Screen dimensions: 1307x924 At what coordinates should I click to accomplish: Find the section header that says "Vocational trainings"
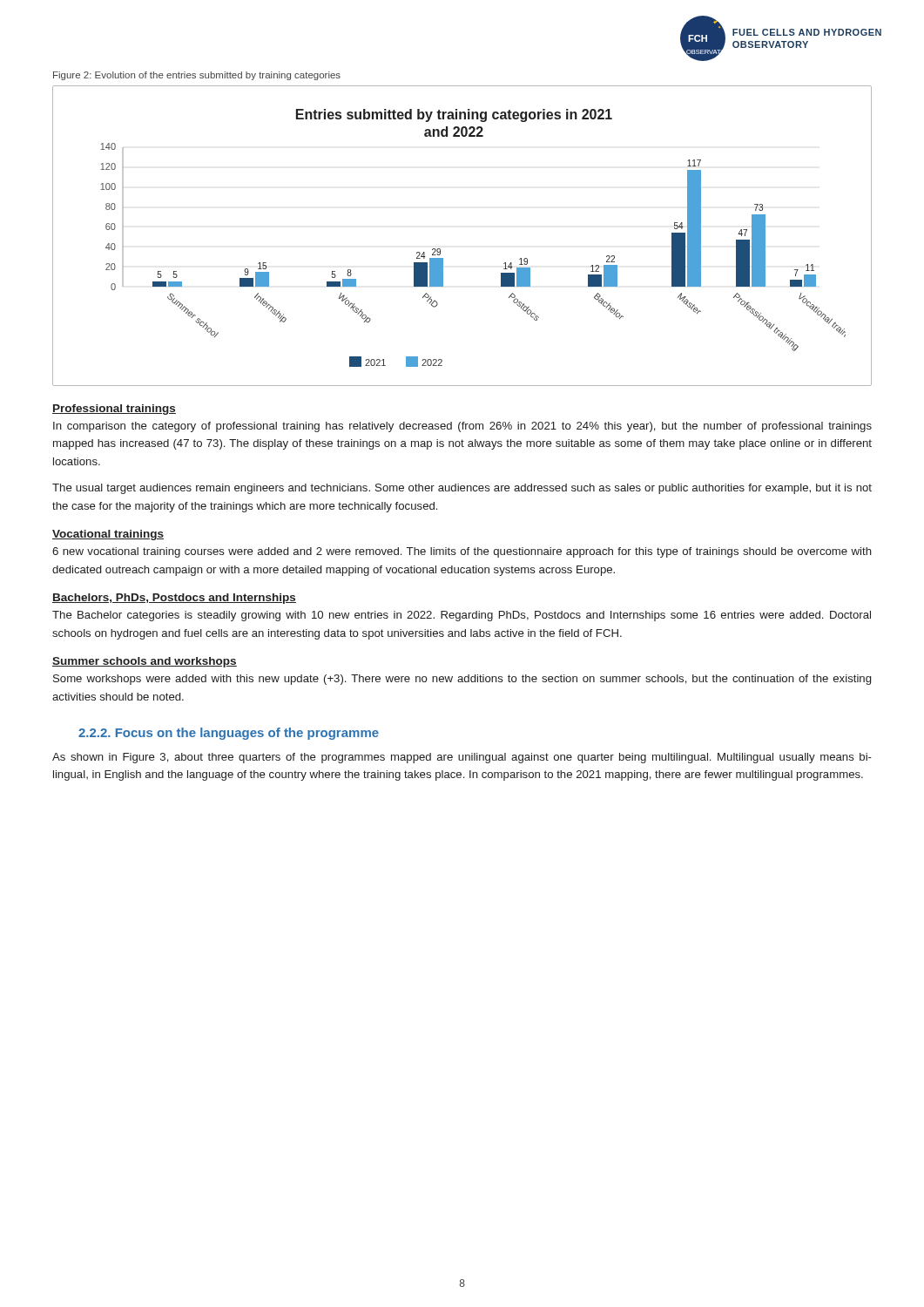point(108,534)
